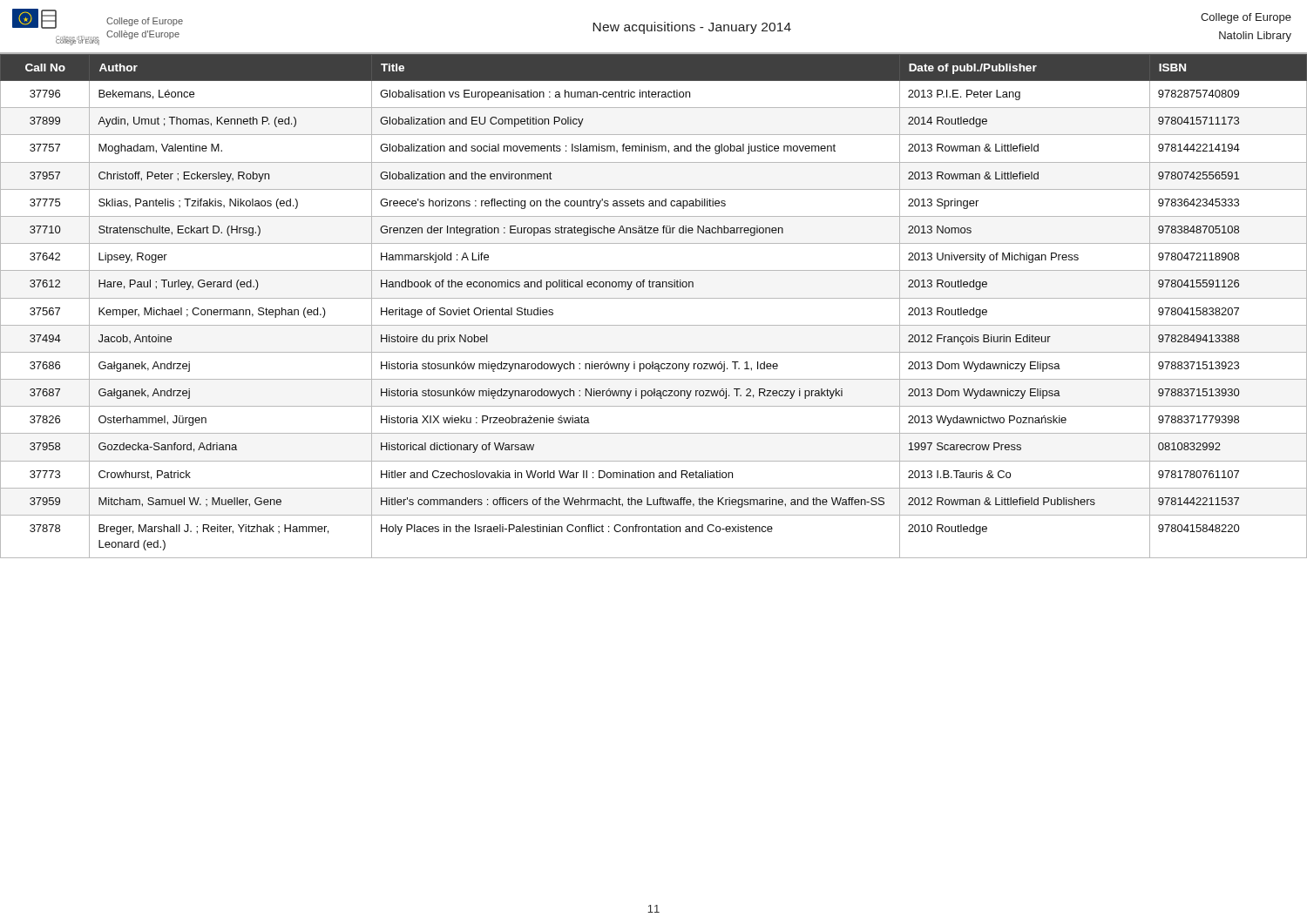Select the table

654,306
